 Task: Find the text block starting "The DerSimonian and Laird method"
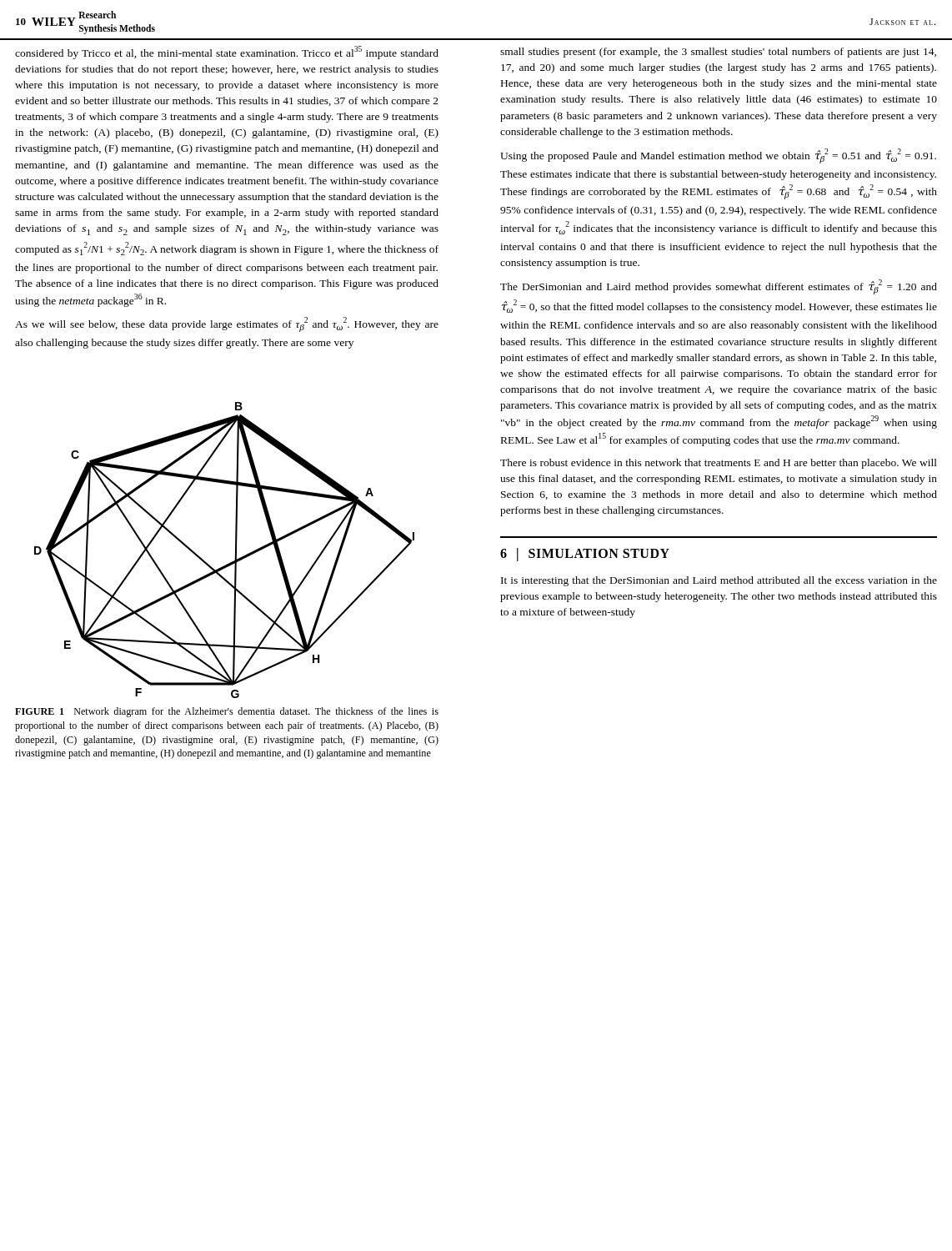[719, 362]
